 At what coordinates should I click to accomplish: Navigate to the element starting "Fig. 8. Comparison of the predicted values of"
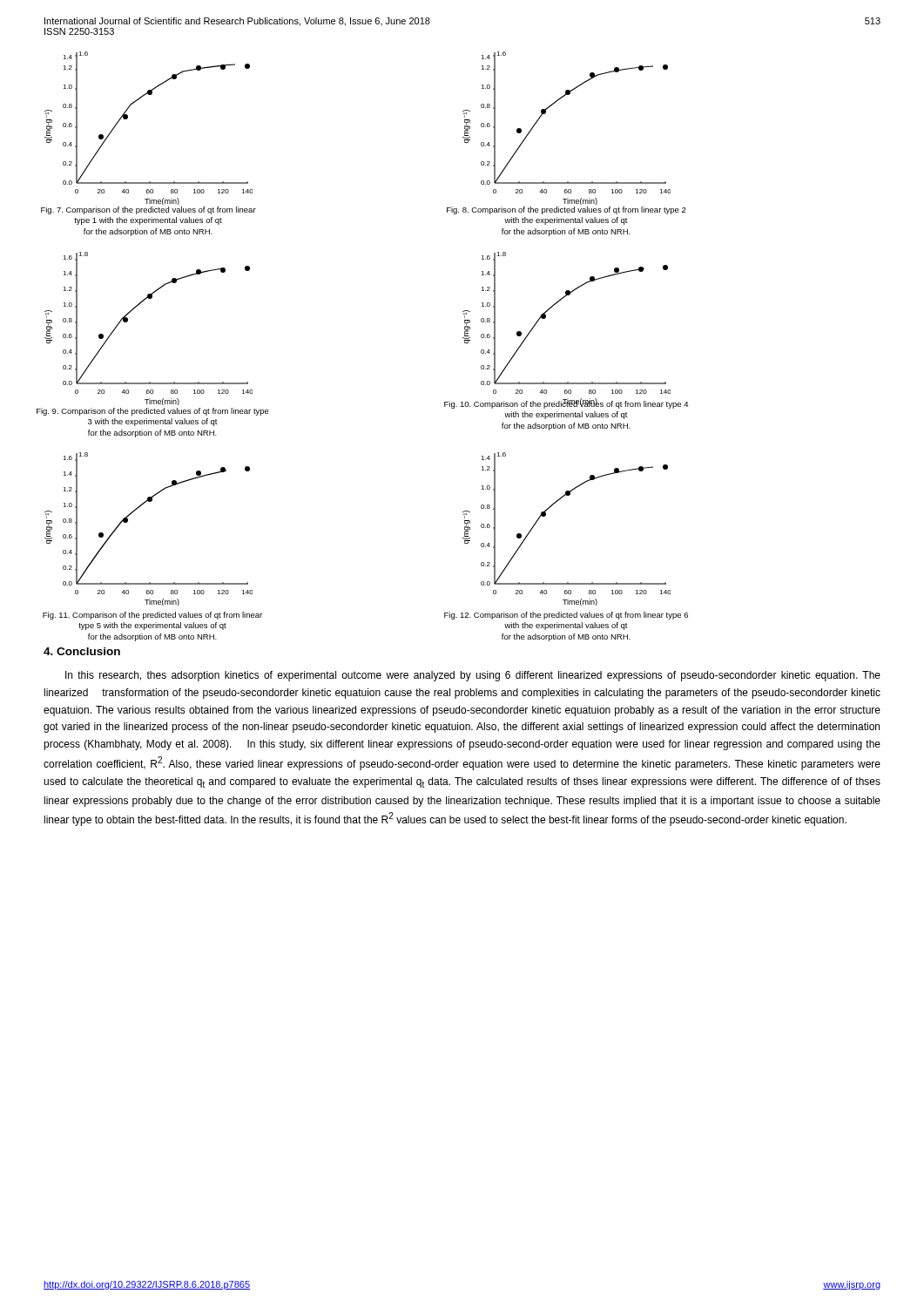click(x=566, y=220)
